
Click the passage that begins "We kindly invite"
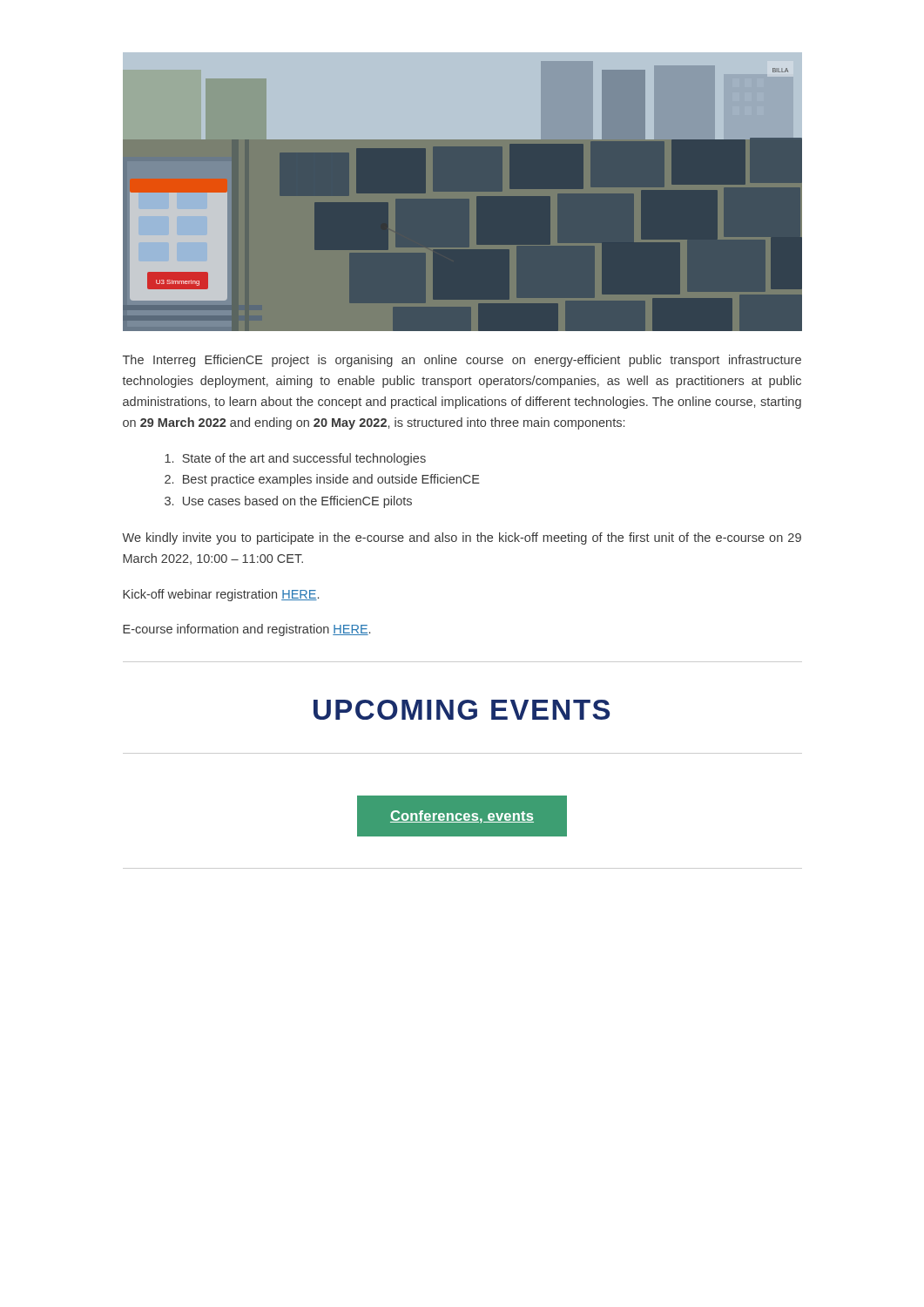click(x=462, y=548)
